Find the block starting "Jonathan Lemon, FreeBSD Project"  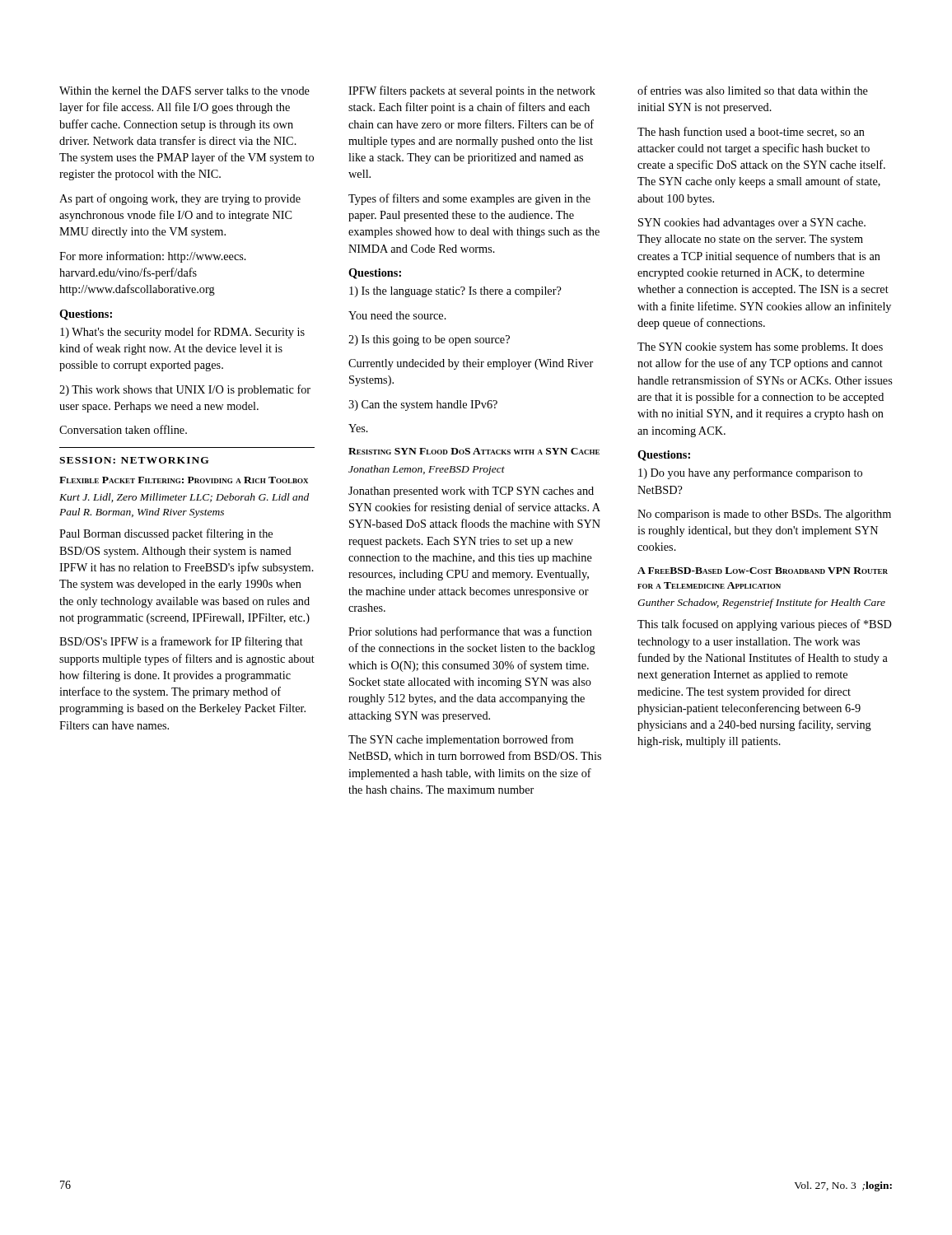(476, 469)
